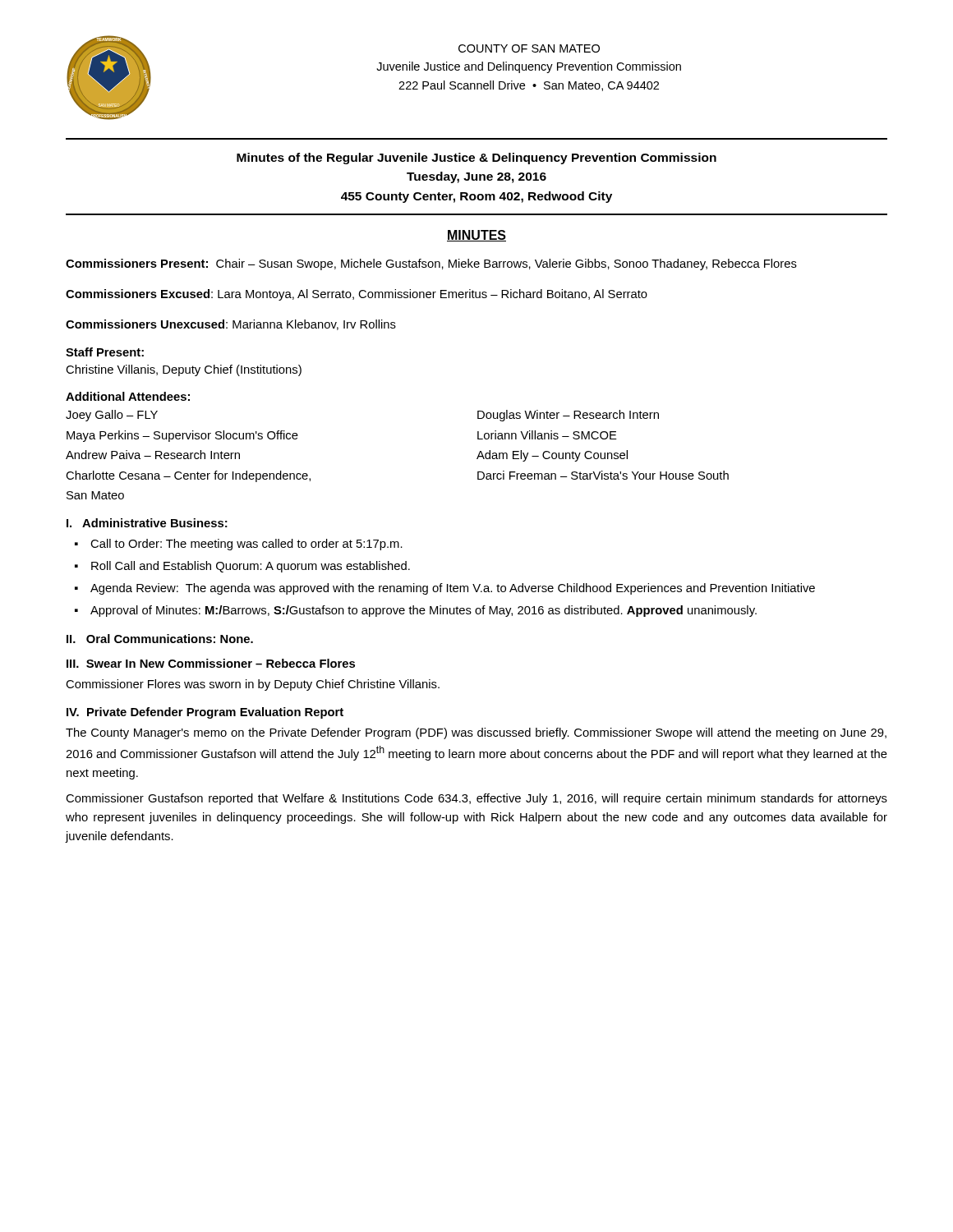Point to the text block starting "II. Oral Communications:"
This screenshot has width=953, height=1232.
click(x=160, y=639)
